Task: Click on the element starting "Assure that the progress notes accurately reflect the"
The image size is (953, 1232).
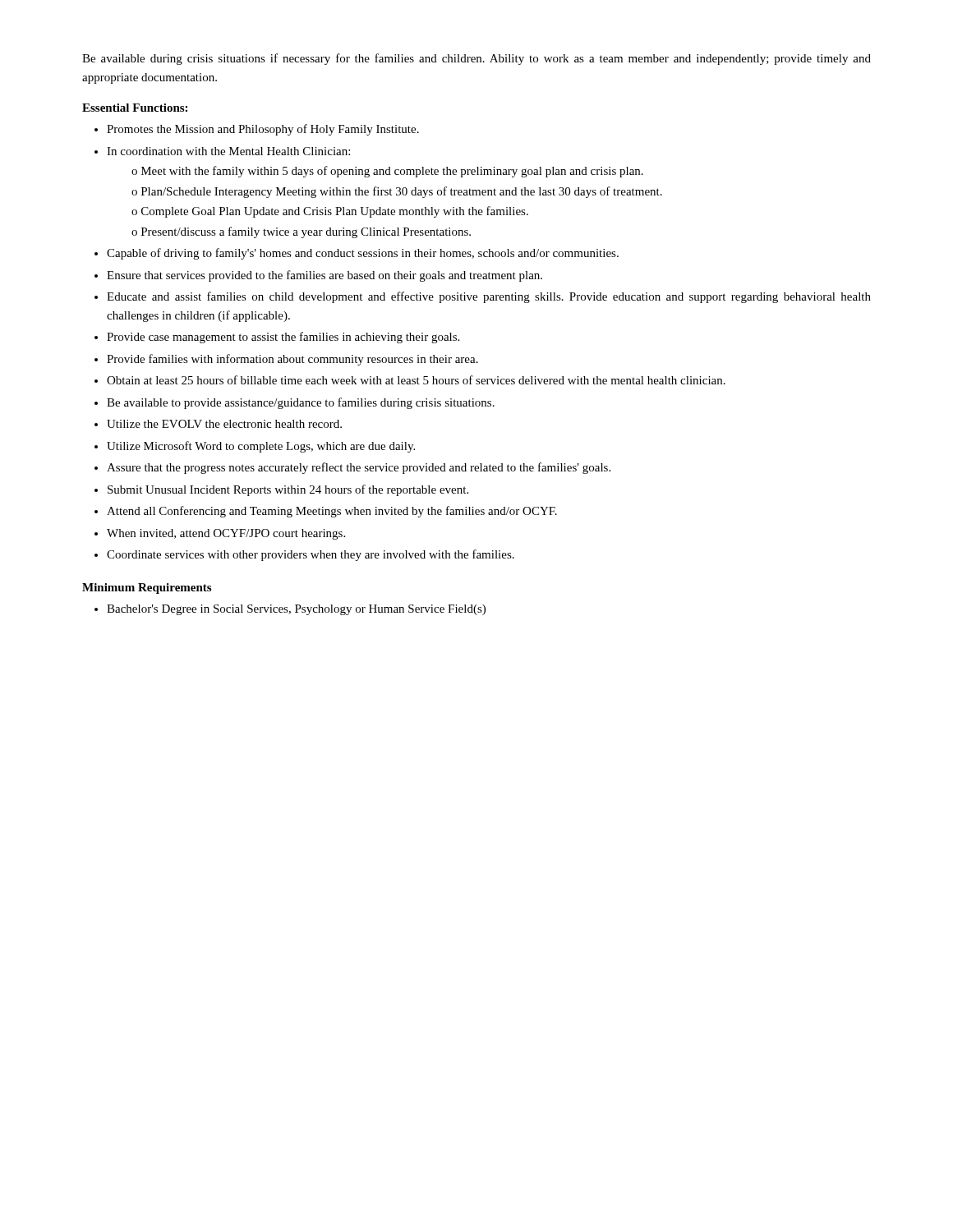Action: coord(359,467)
